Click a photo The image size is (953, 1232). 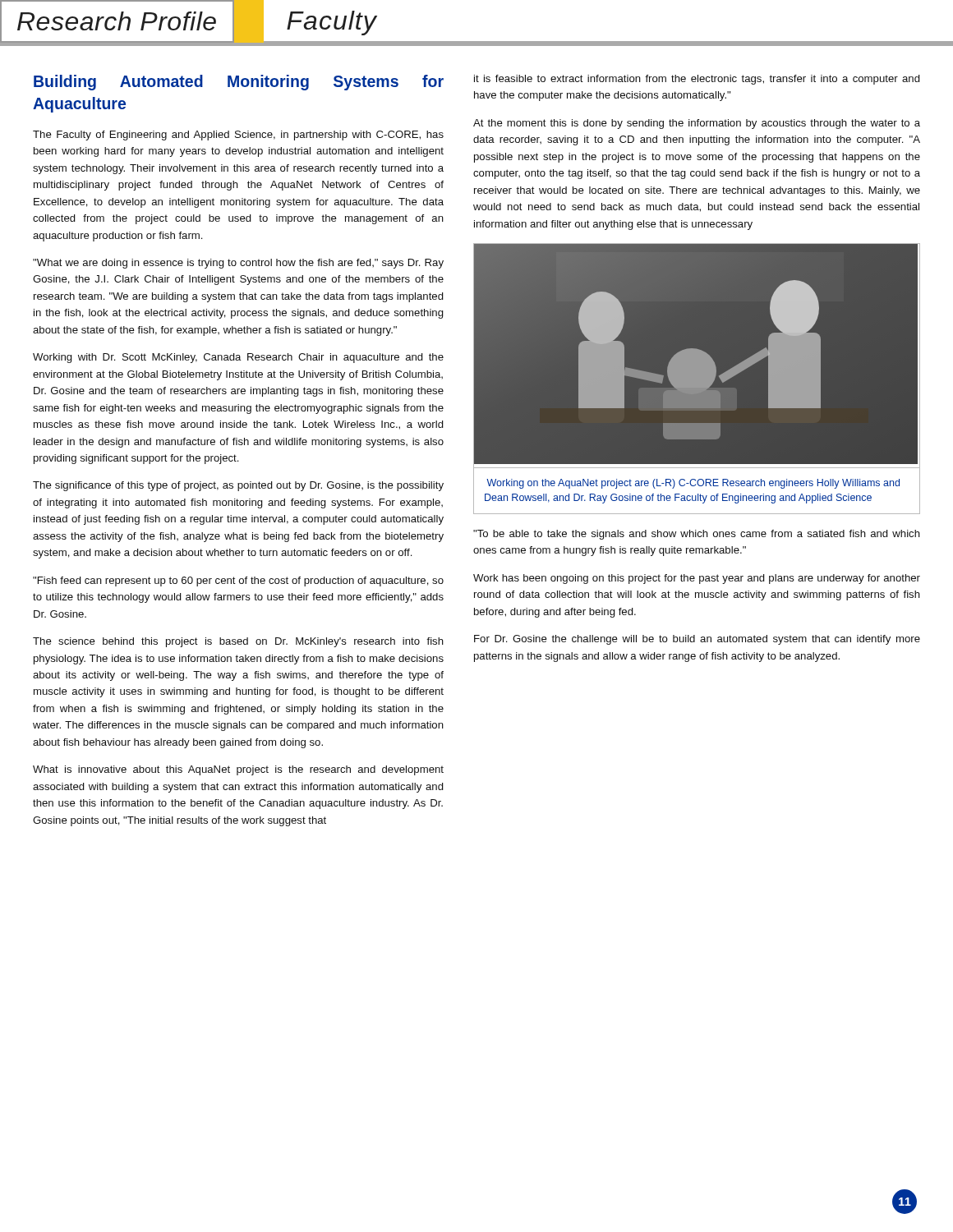[x=697, y=356]
